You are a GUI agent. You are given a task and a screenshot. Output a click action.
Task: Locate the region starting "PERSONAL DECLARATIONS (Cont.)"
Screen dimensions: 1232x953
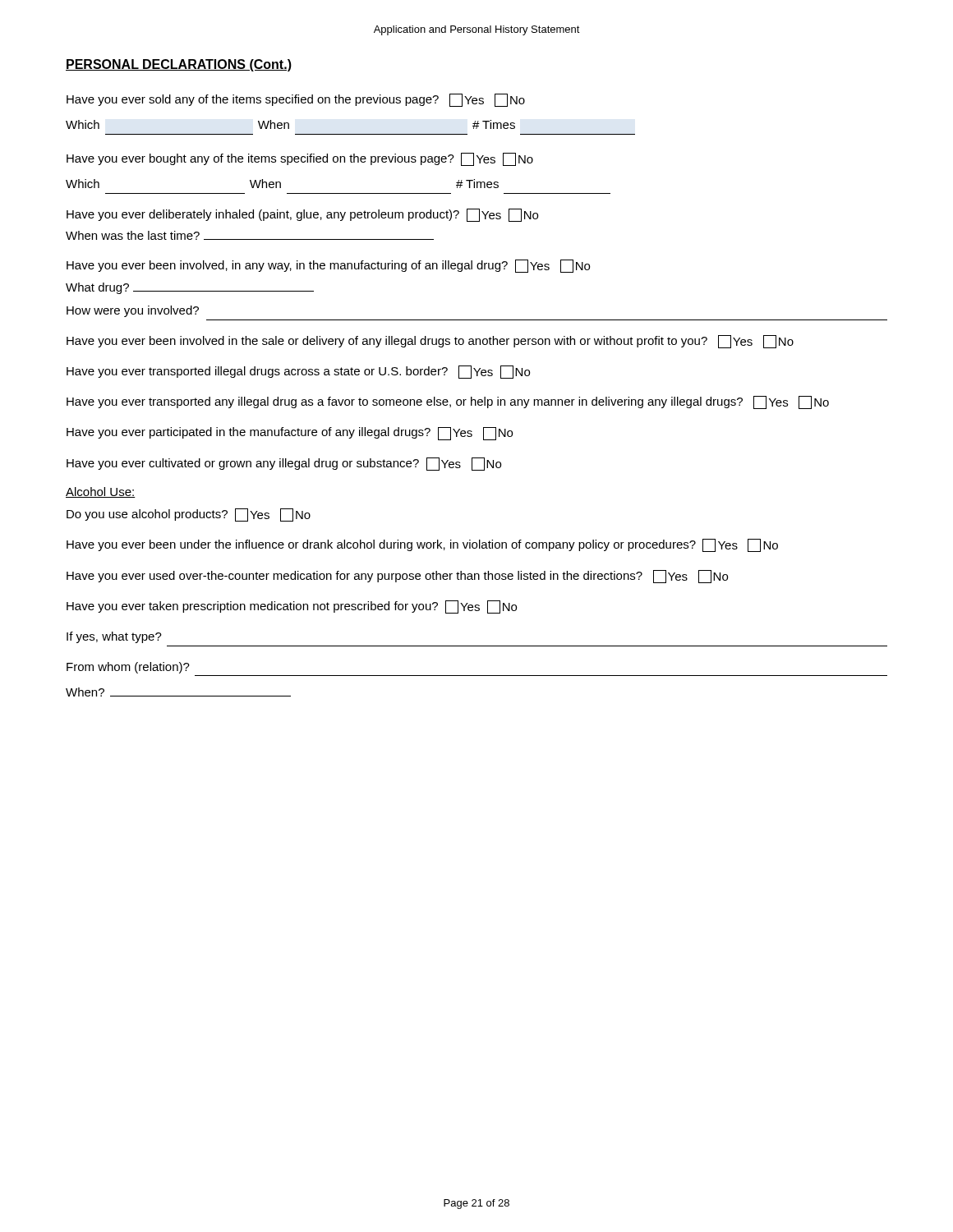(179, 64)
